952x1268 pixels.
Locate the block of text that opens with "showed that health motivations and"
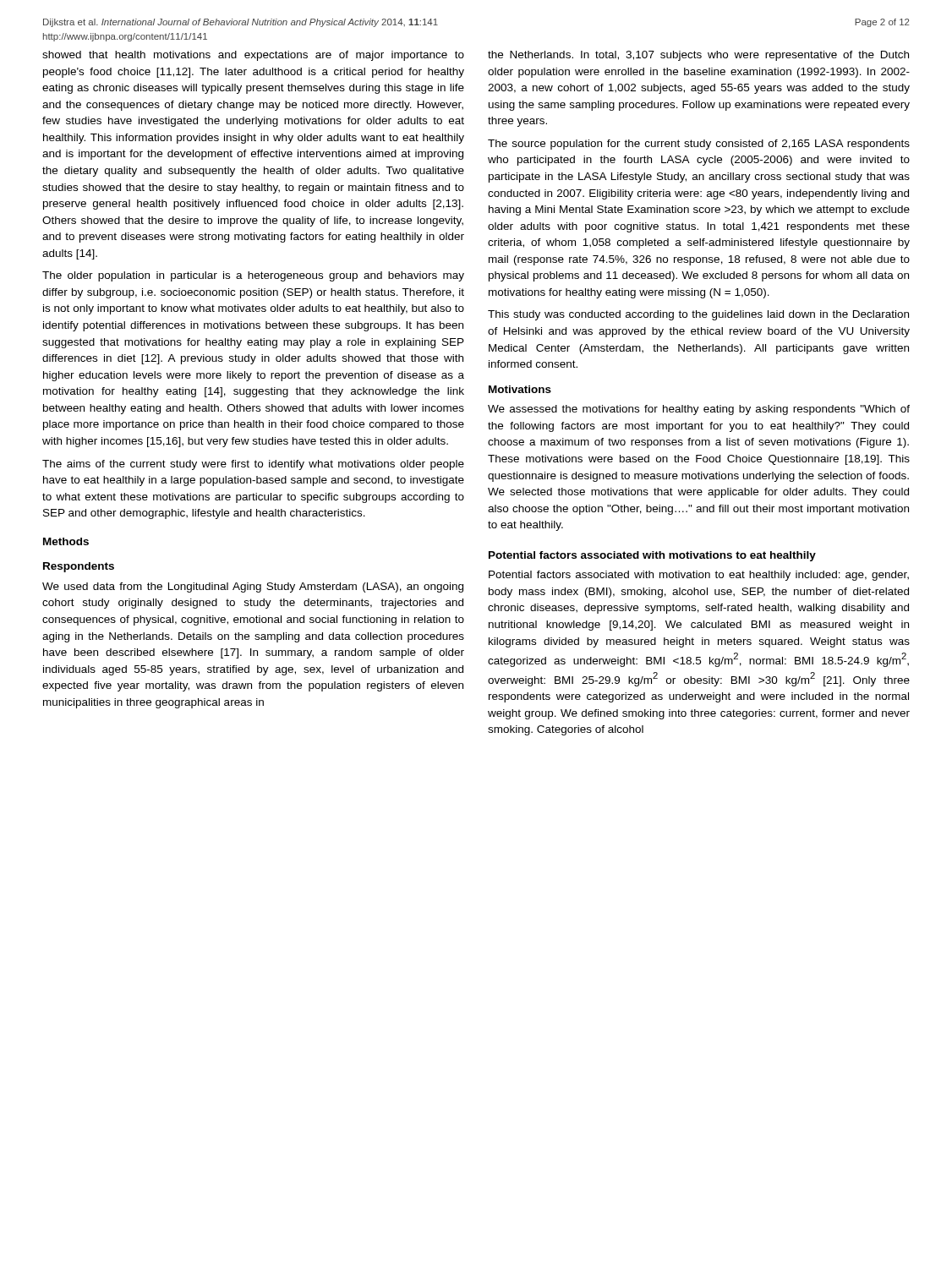click(253, 154)
